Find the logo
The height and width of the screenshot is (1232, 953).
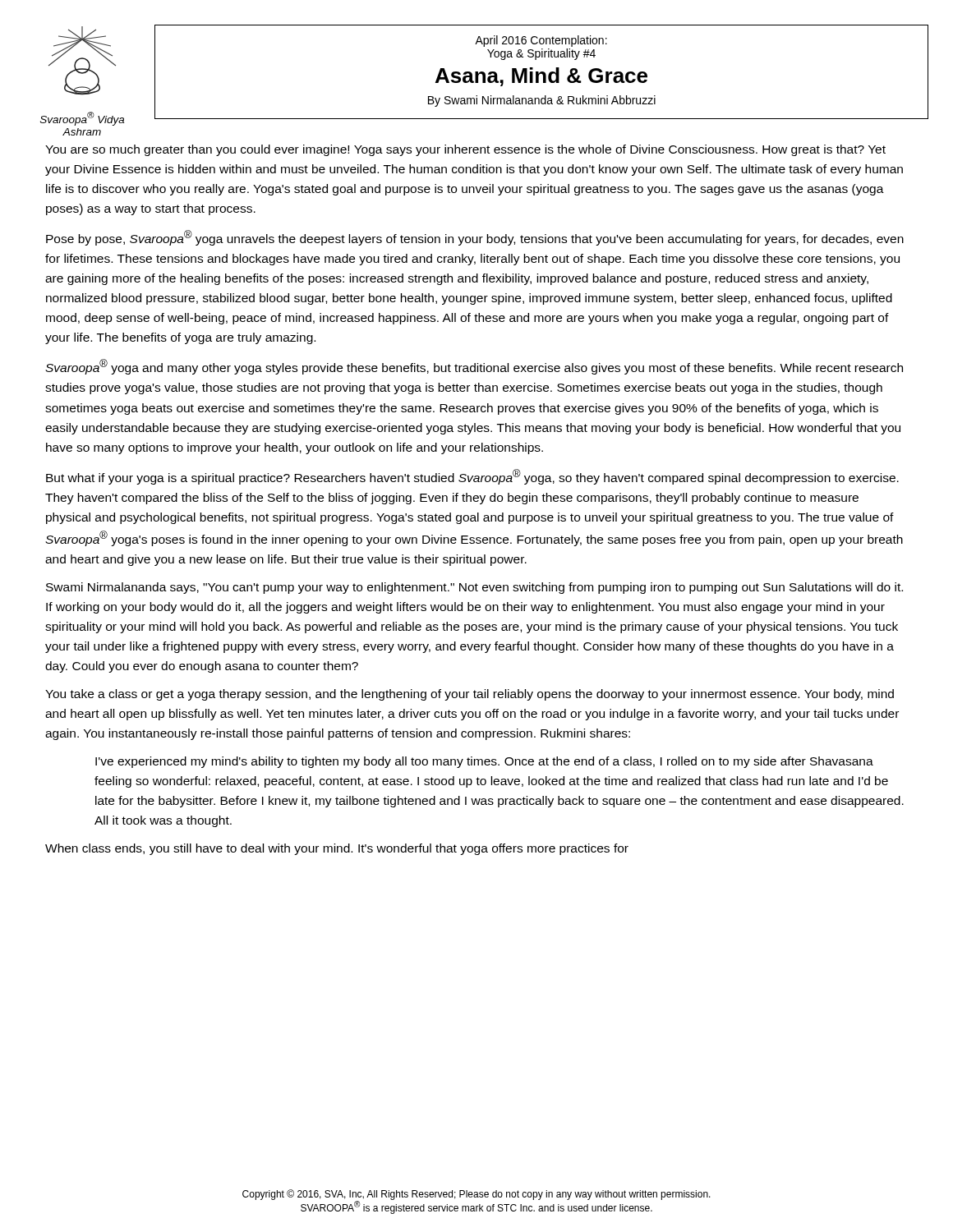[x=82, y=81]
